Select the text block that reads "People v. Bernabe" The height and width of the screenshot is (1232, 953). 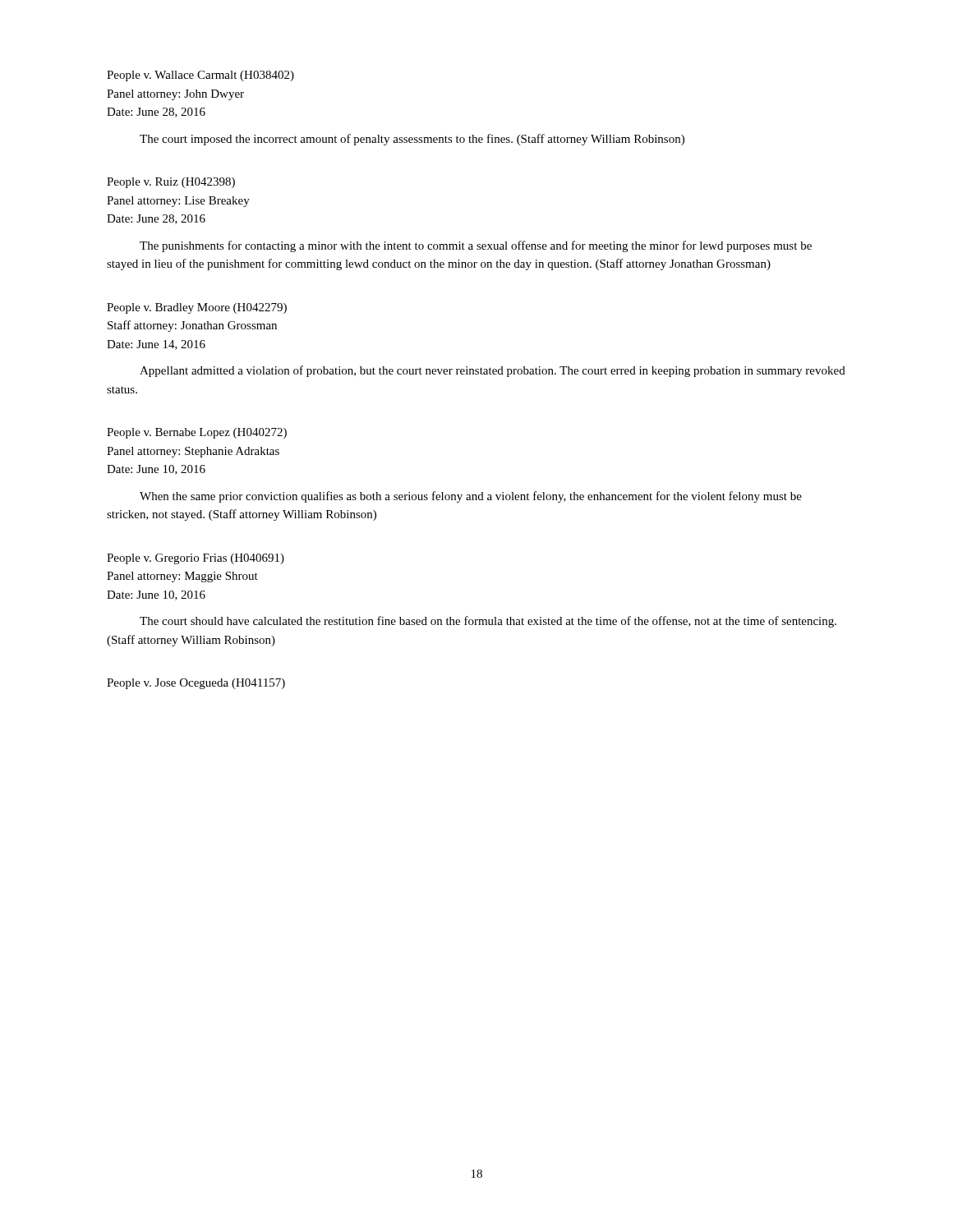pos(197,433)
